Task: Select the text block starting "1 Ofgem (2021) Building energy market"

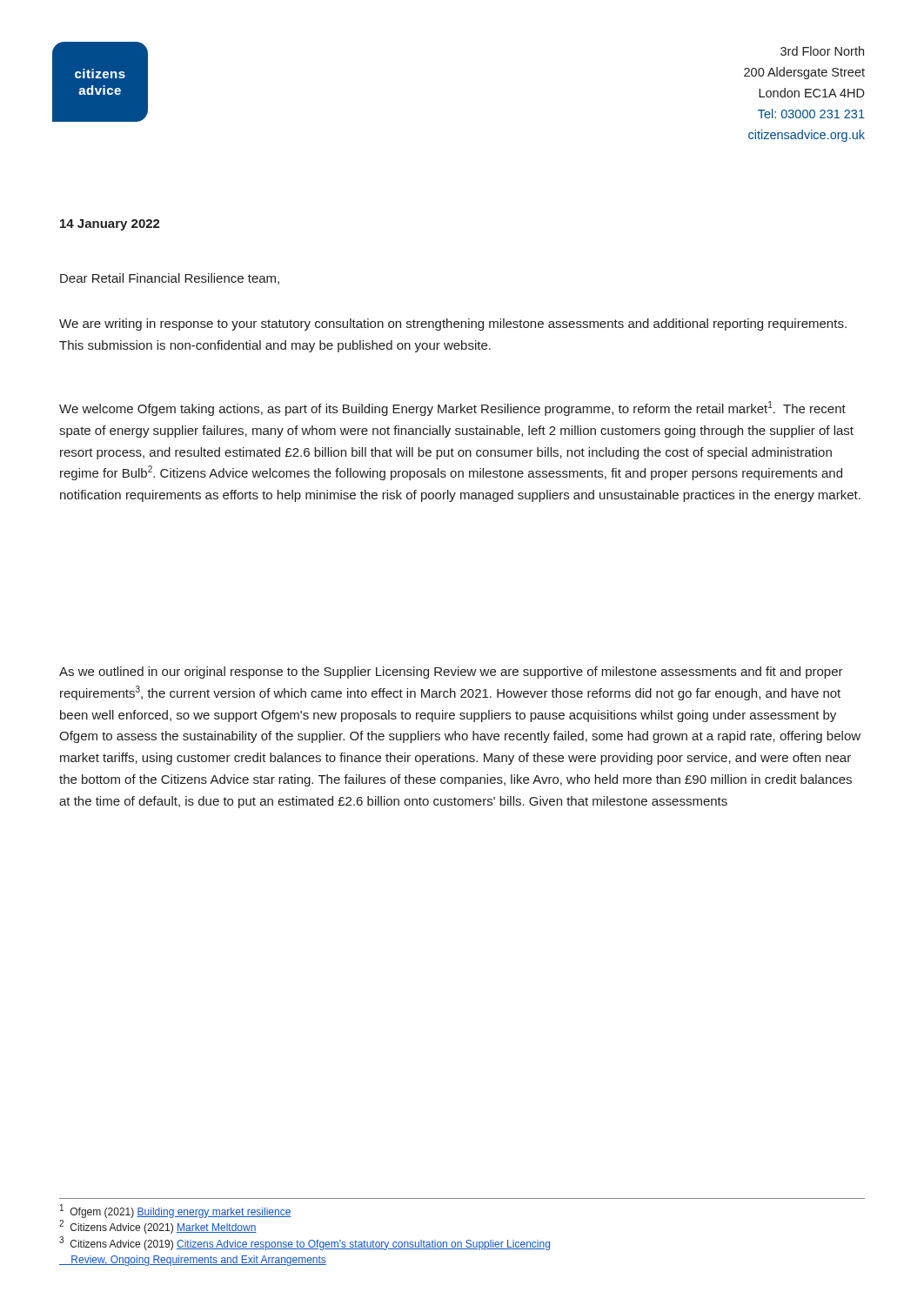Action: click(175, 1211)
